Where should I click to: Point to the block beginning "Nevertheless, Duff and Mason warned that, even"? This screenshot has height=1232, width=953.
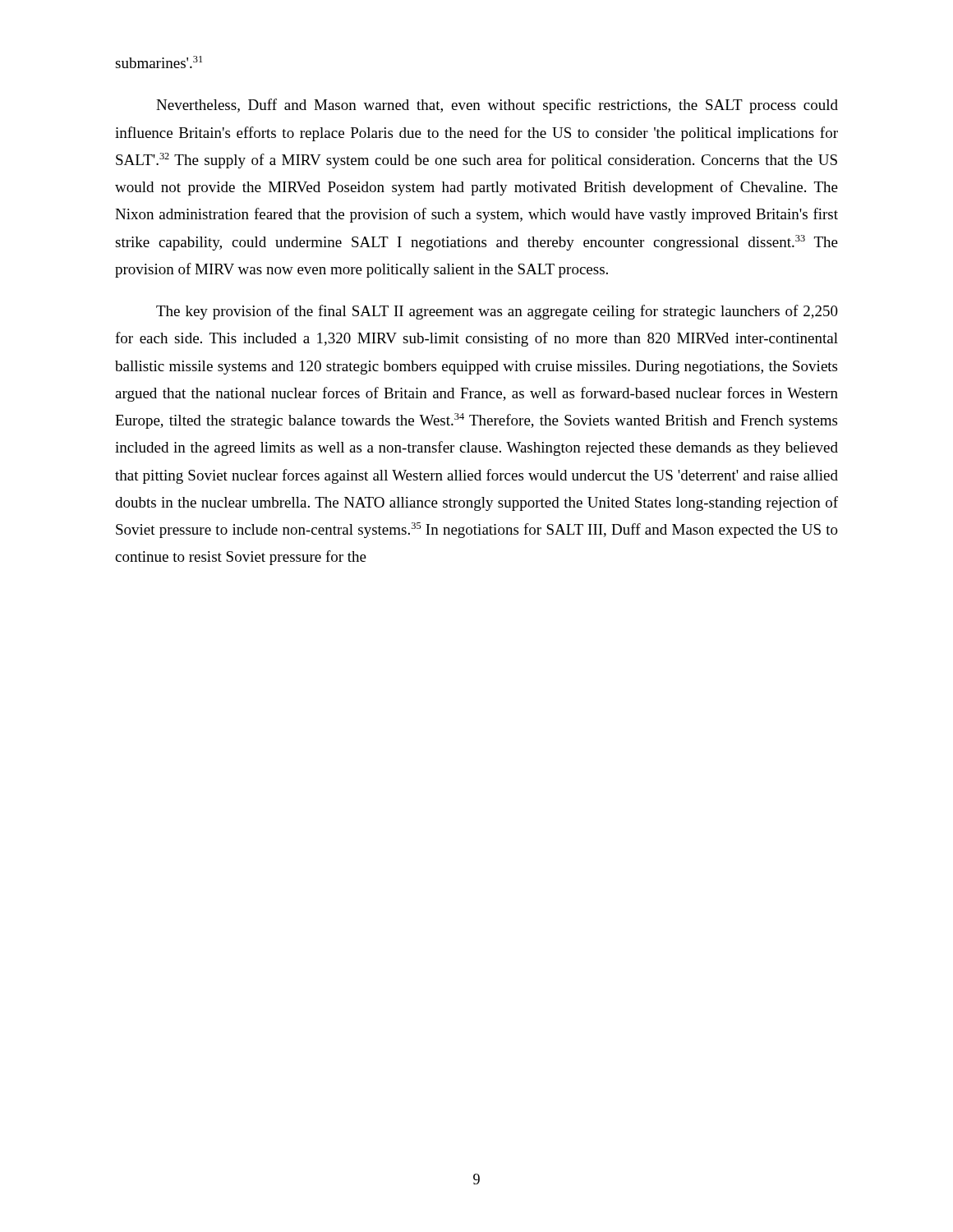(x=476, y=187)
